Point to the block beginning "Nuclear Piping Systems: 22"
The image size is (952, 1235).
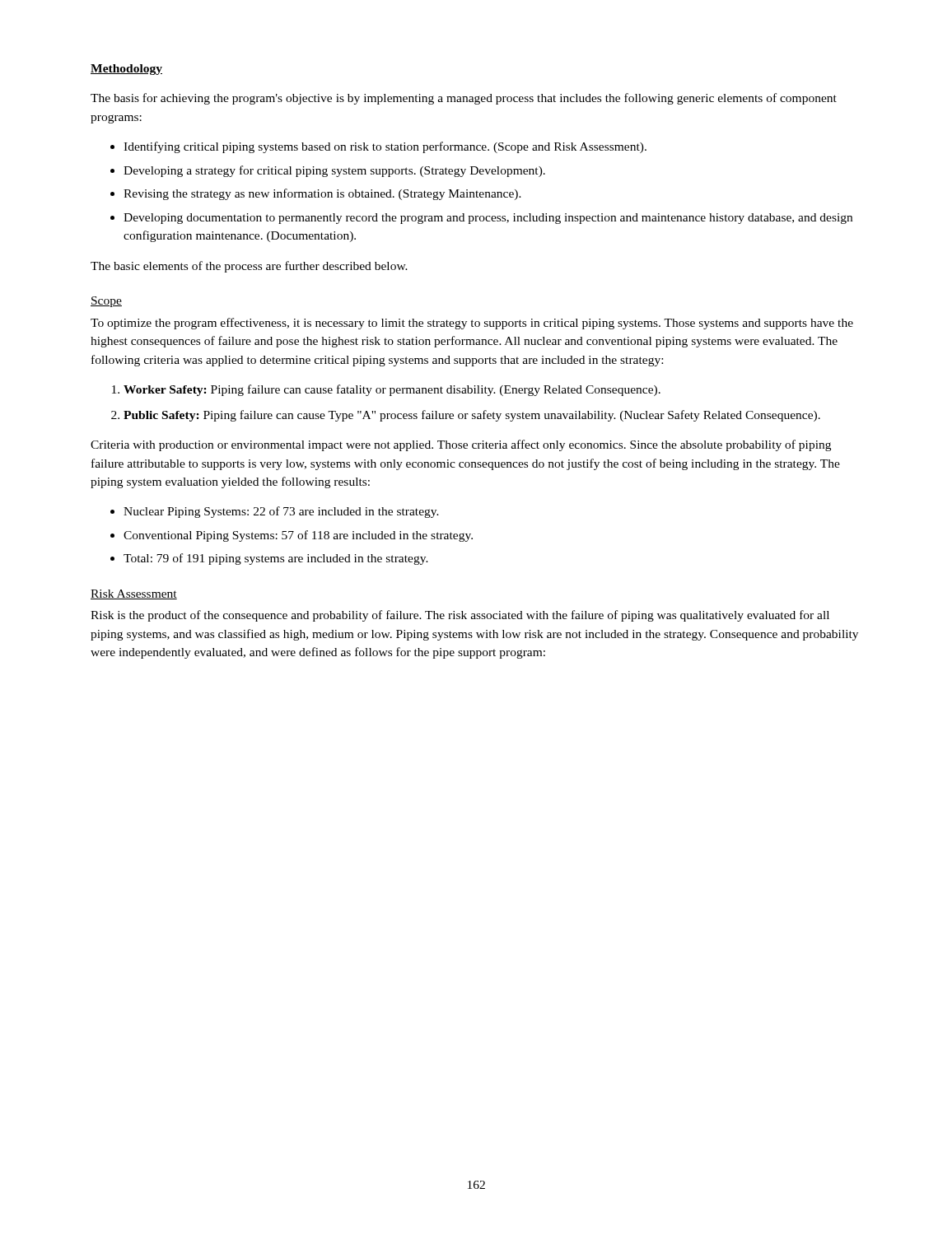coord(281,512)
